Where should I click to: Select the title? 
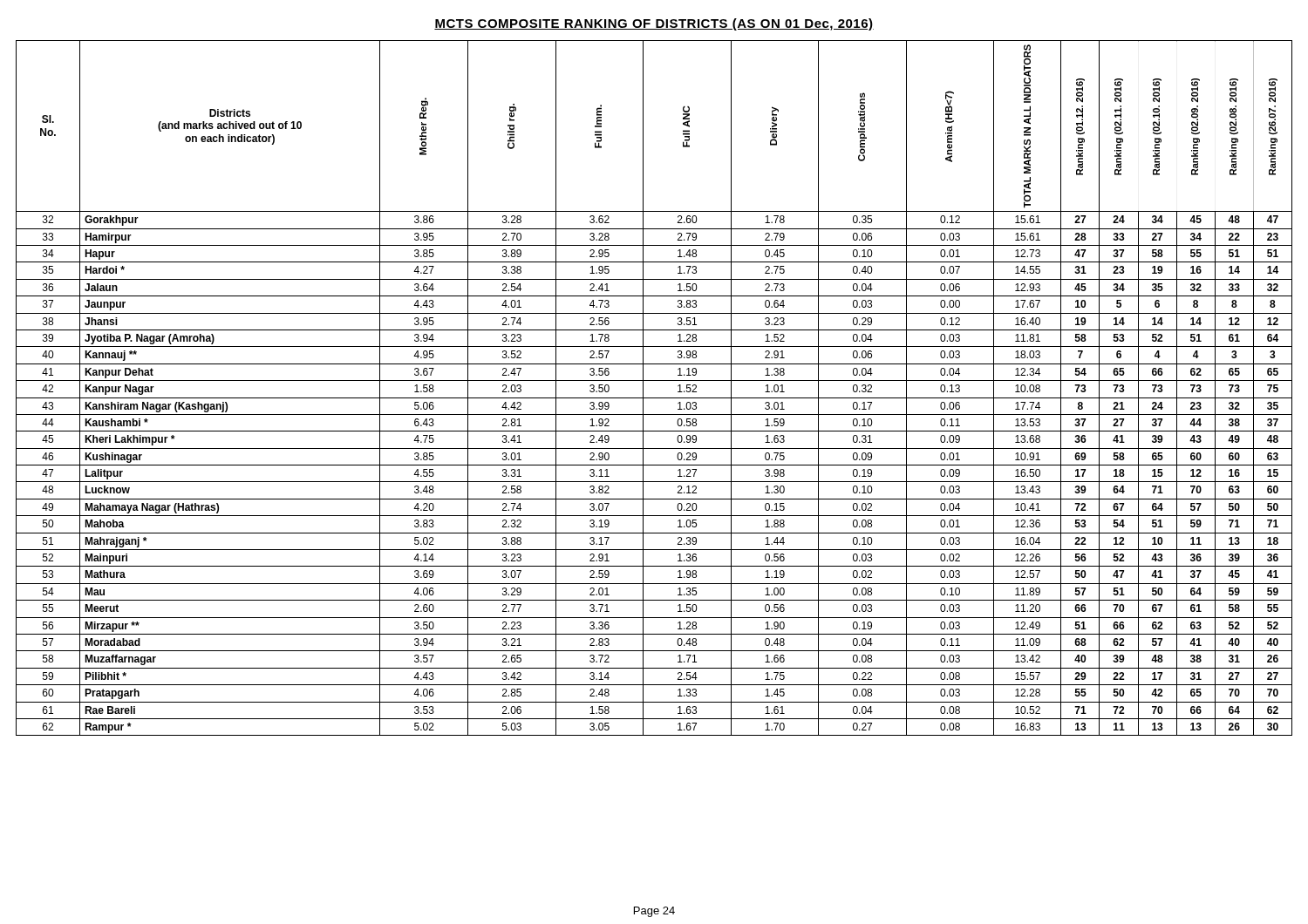click(654, 23)
